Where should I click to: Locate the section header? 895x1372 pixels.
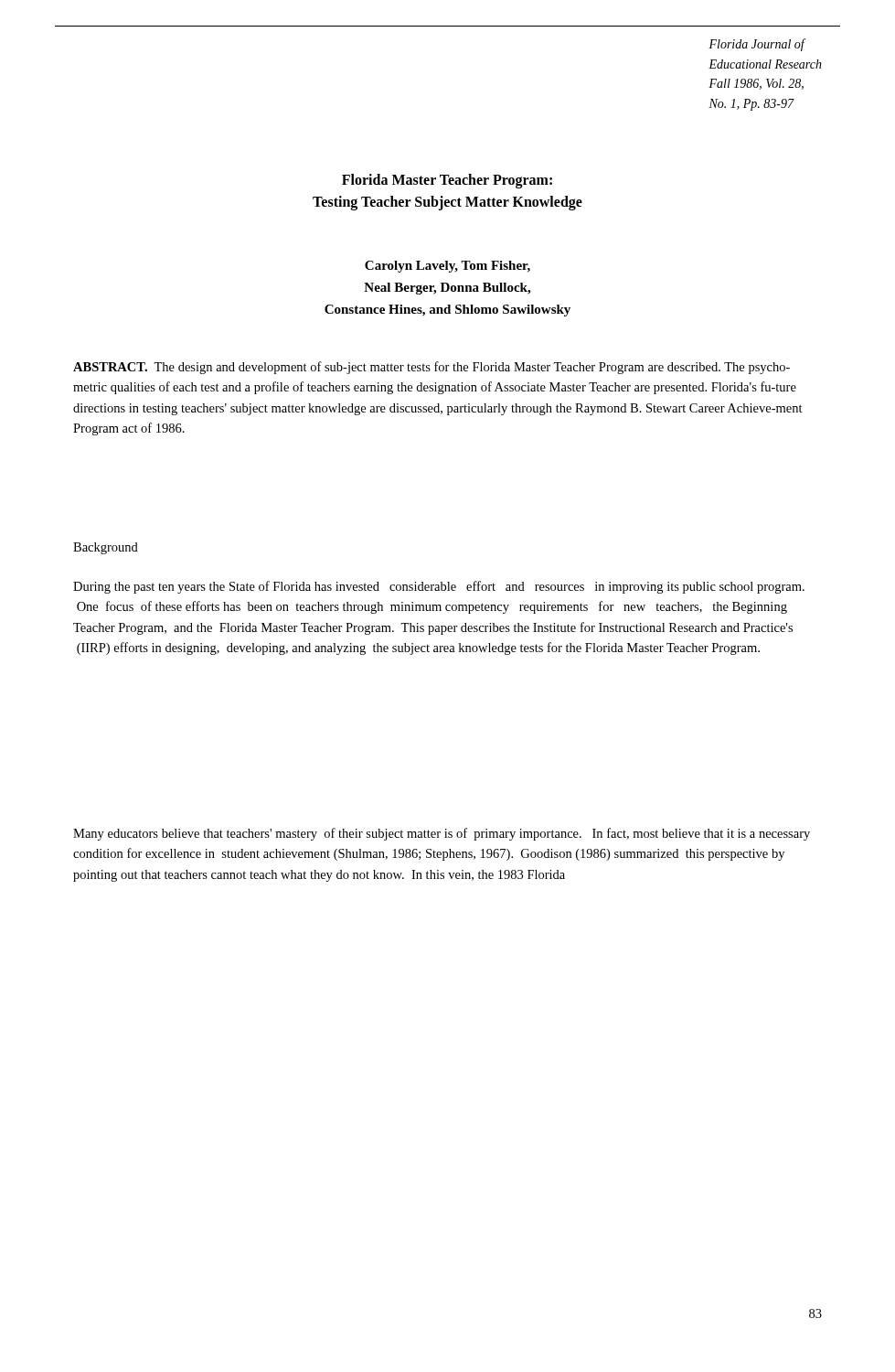pos(106,547)
